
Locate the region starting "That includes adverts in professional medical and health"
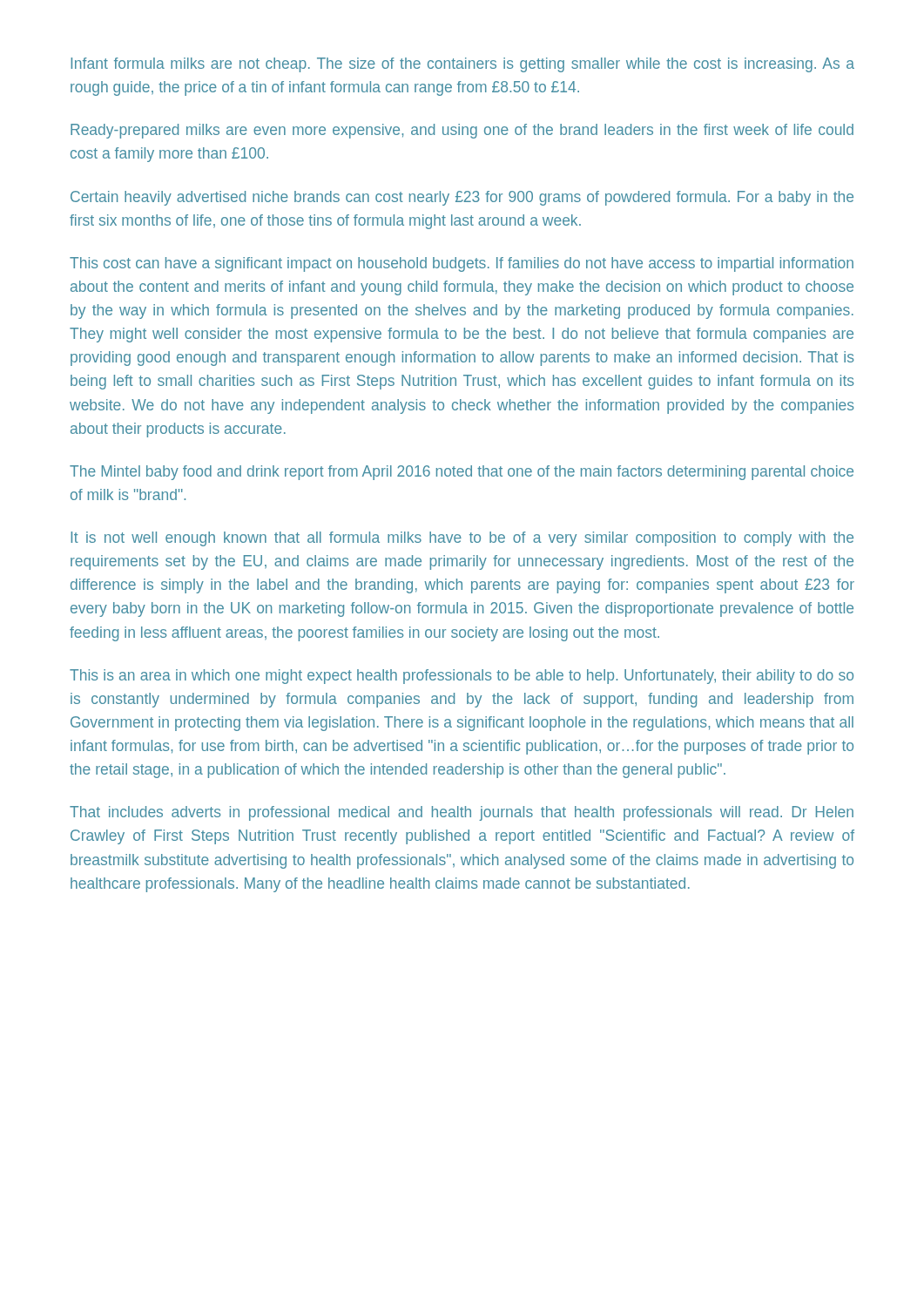[x=462, y=848]
